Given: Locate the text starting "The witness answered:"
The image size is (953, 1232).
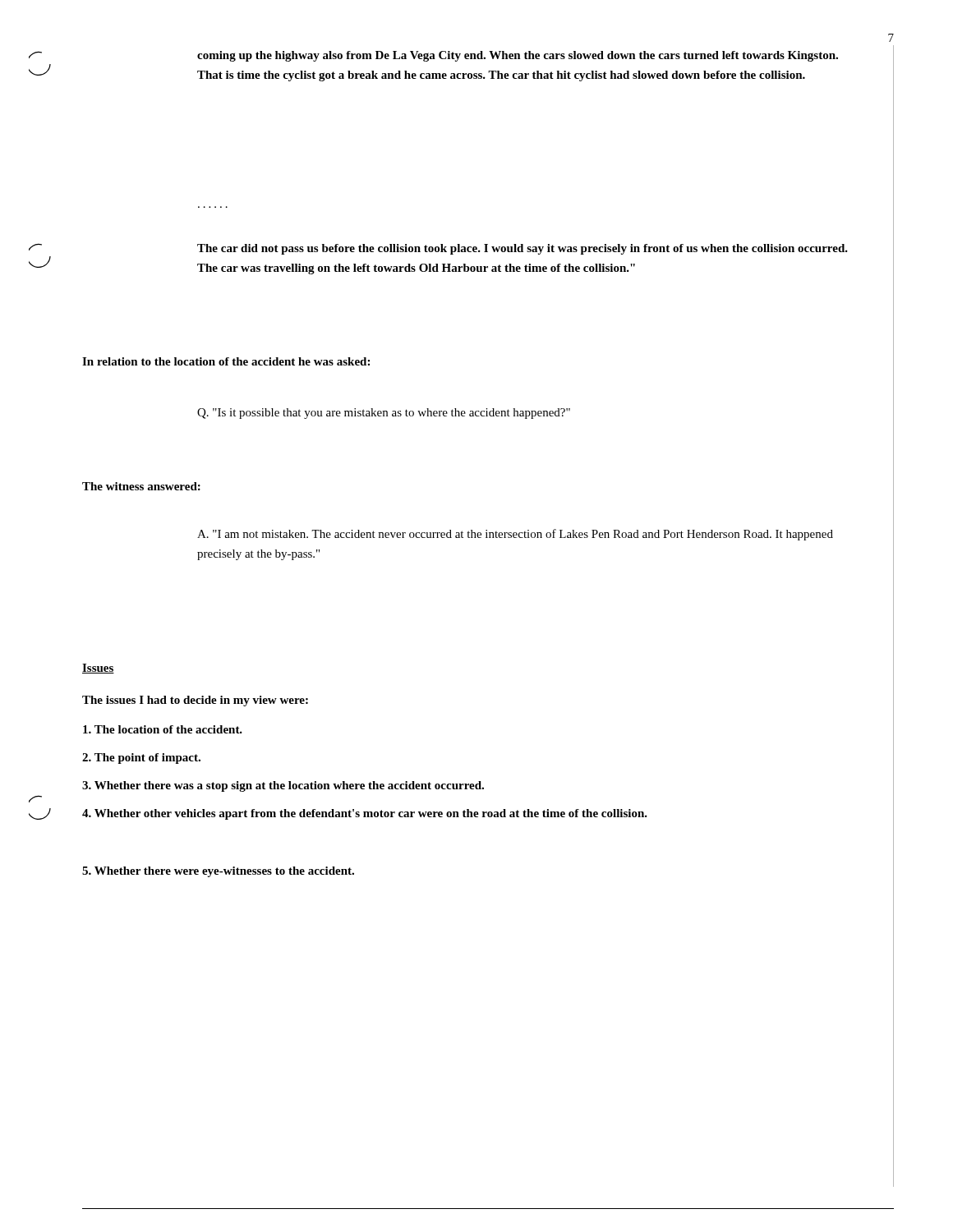Looking at the screenshot, I should (142, 486).
